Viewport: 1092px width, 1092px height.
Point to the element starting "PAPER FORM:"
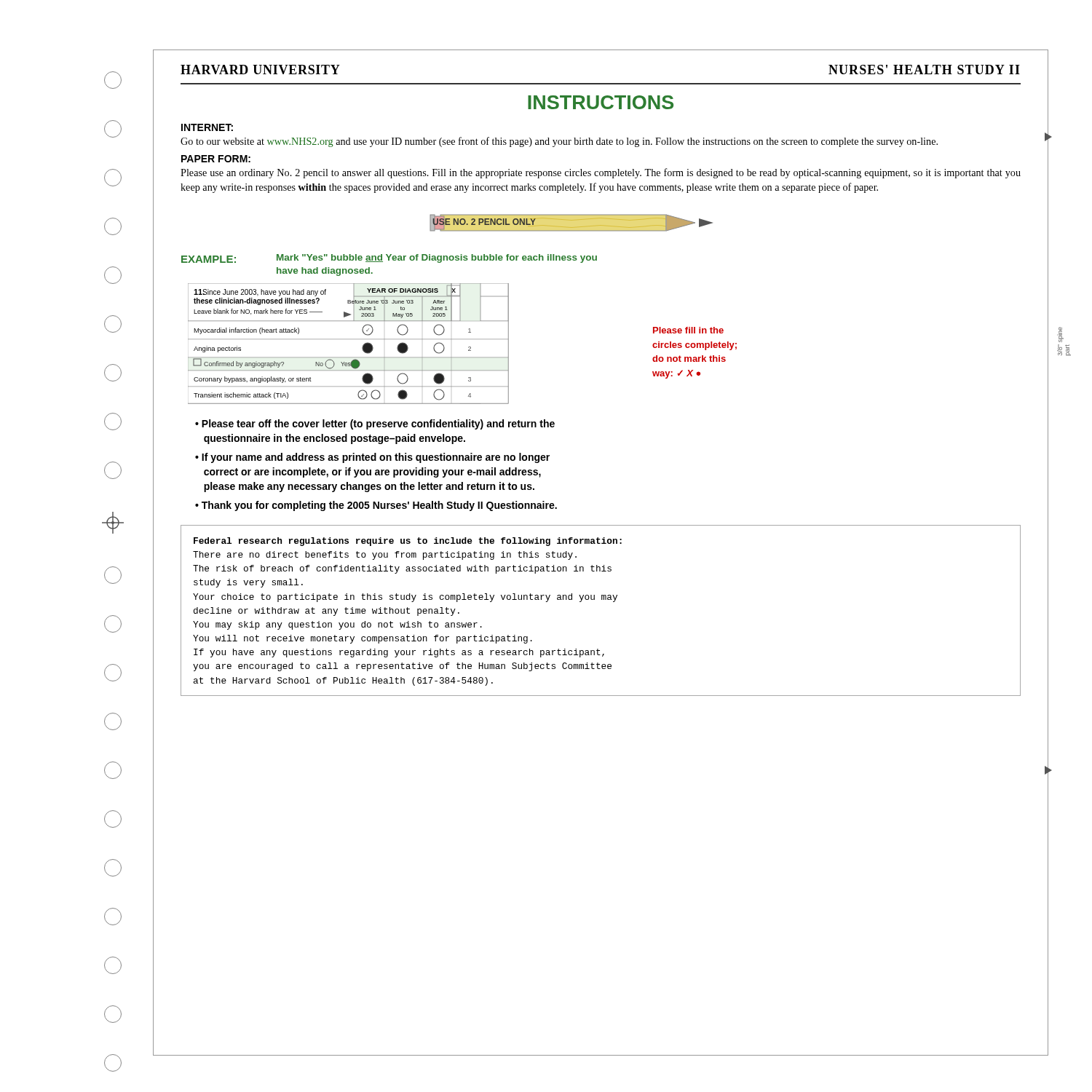tap(216, 158)
